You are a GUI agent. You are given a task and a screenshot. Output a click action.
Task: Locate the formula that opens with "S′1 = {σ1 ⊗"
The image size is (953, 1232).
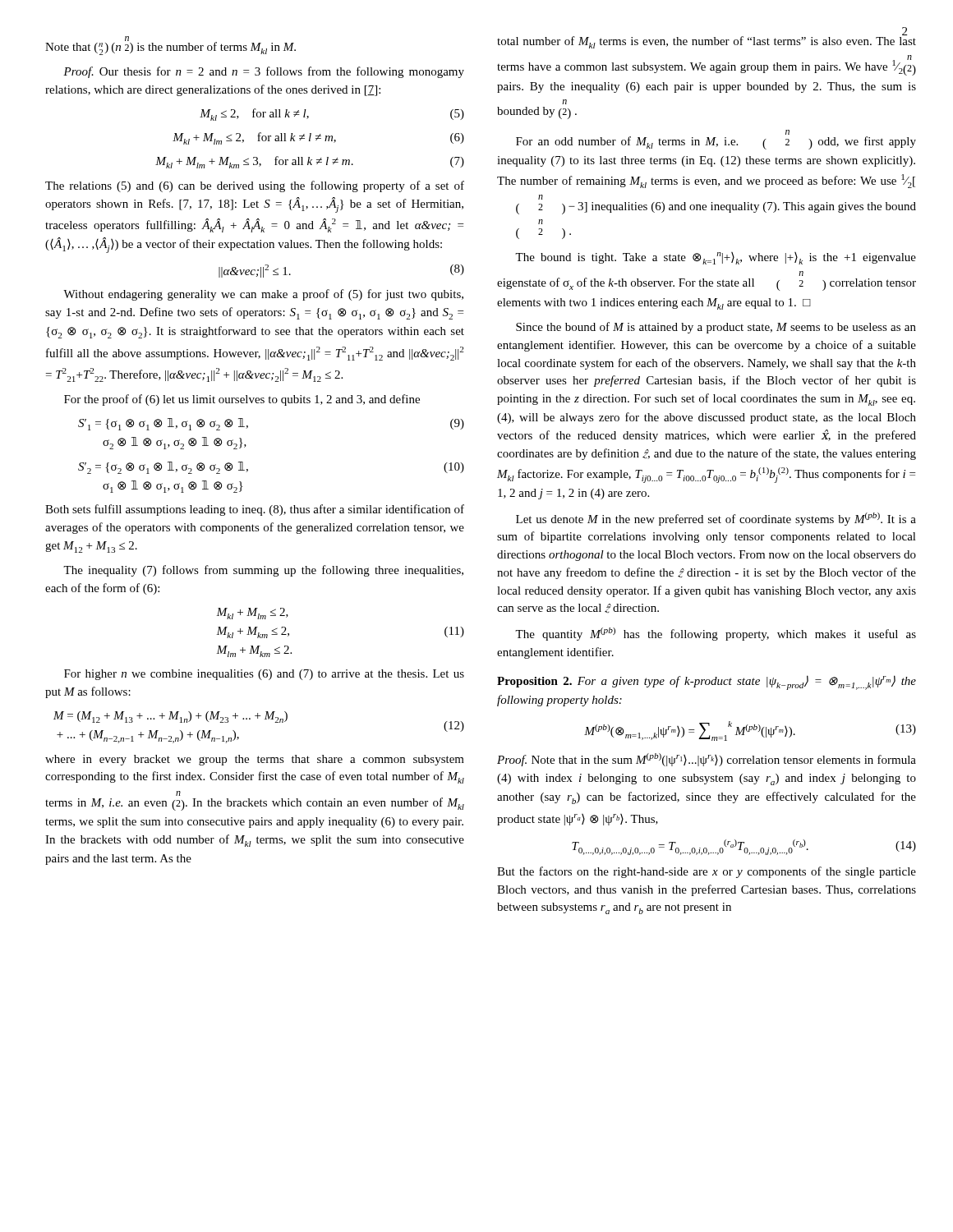[x=157, y=424]
